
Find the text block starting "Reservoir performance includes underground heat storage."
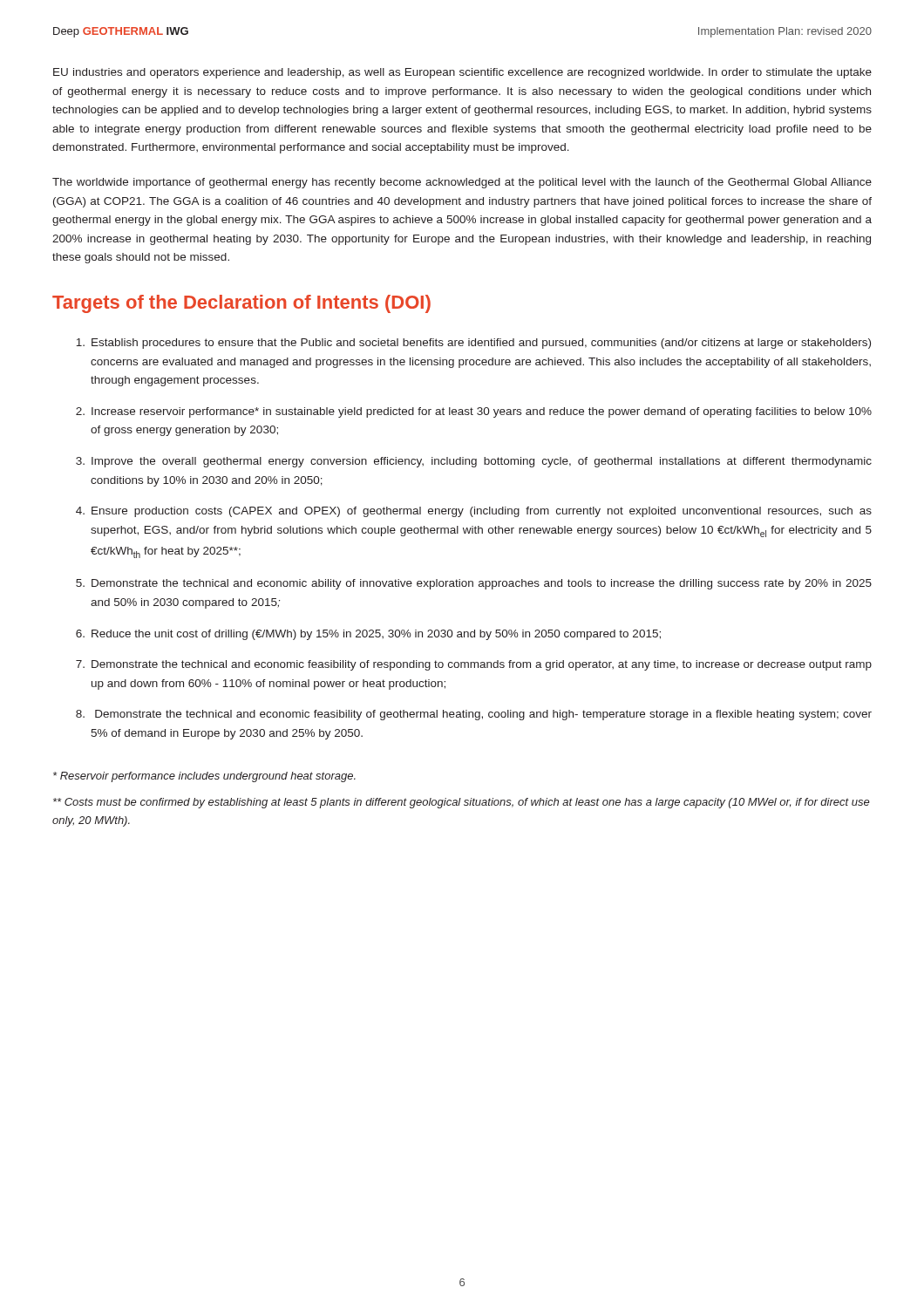[204, 775]
